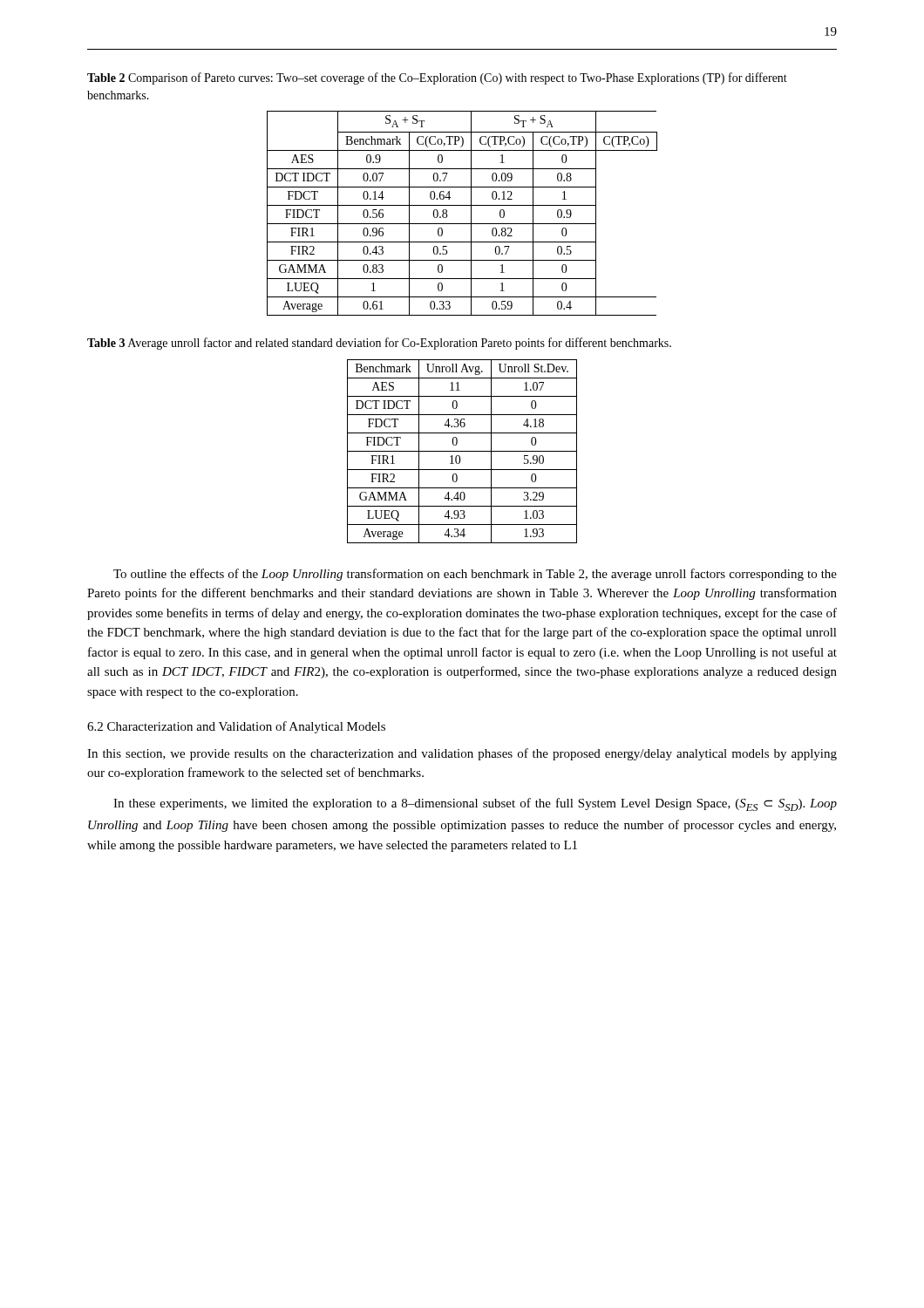Select the caption that says "Table 2 Comparison of Pareto"

coord(437,87)
